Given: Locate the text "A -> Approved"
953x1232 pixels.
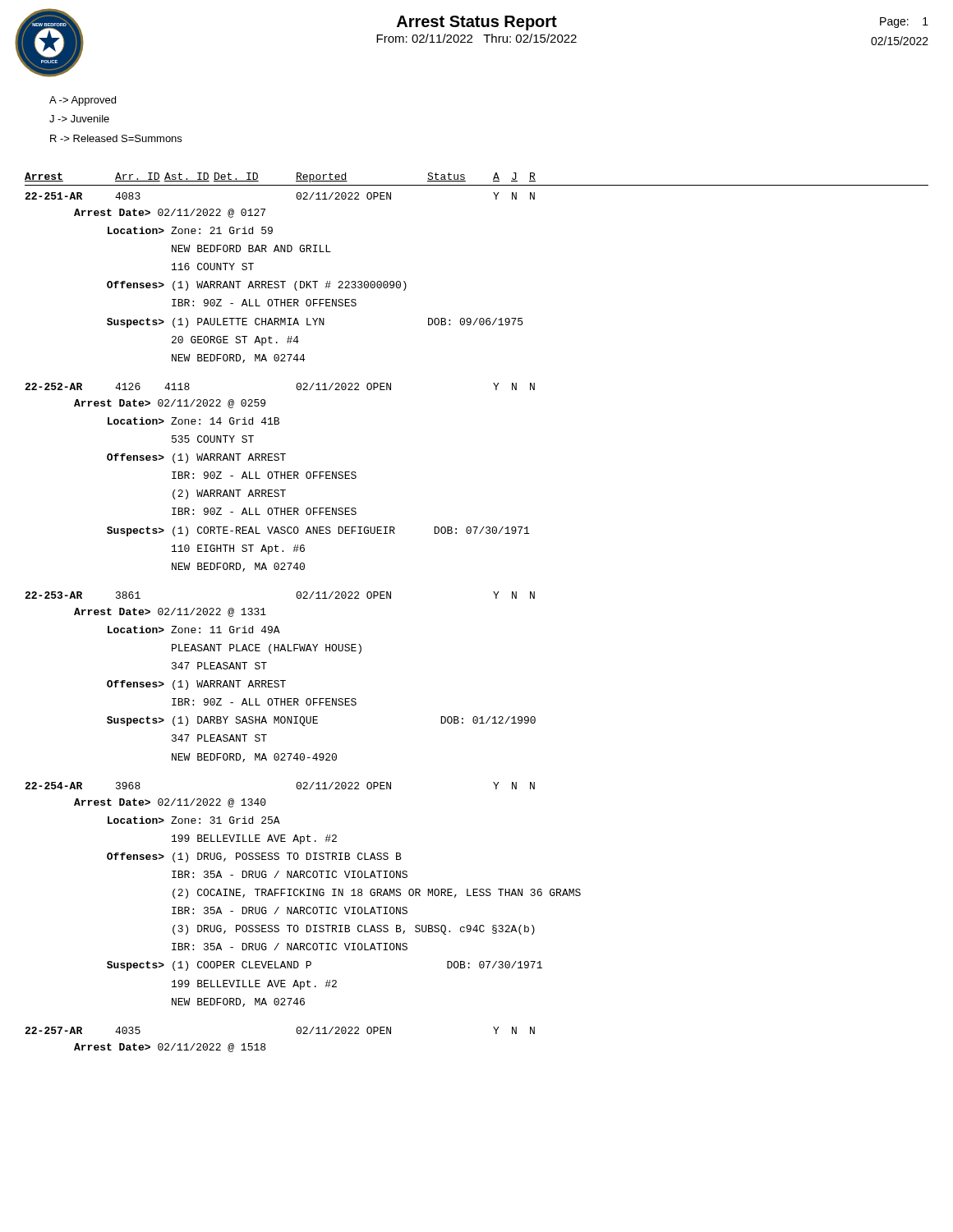Looking at the screenshot, I should [83, 100].
